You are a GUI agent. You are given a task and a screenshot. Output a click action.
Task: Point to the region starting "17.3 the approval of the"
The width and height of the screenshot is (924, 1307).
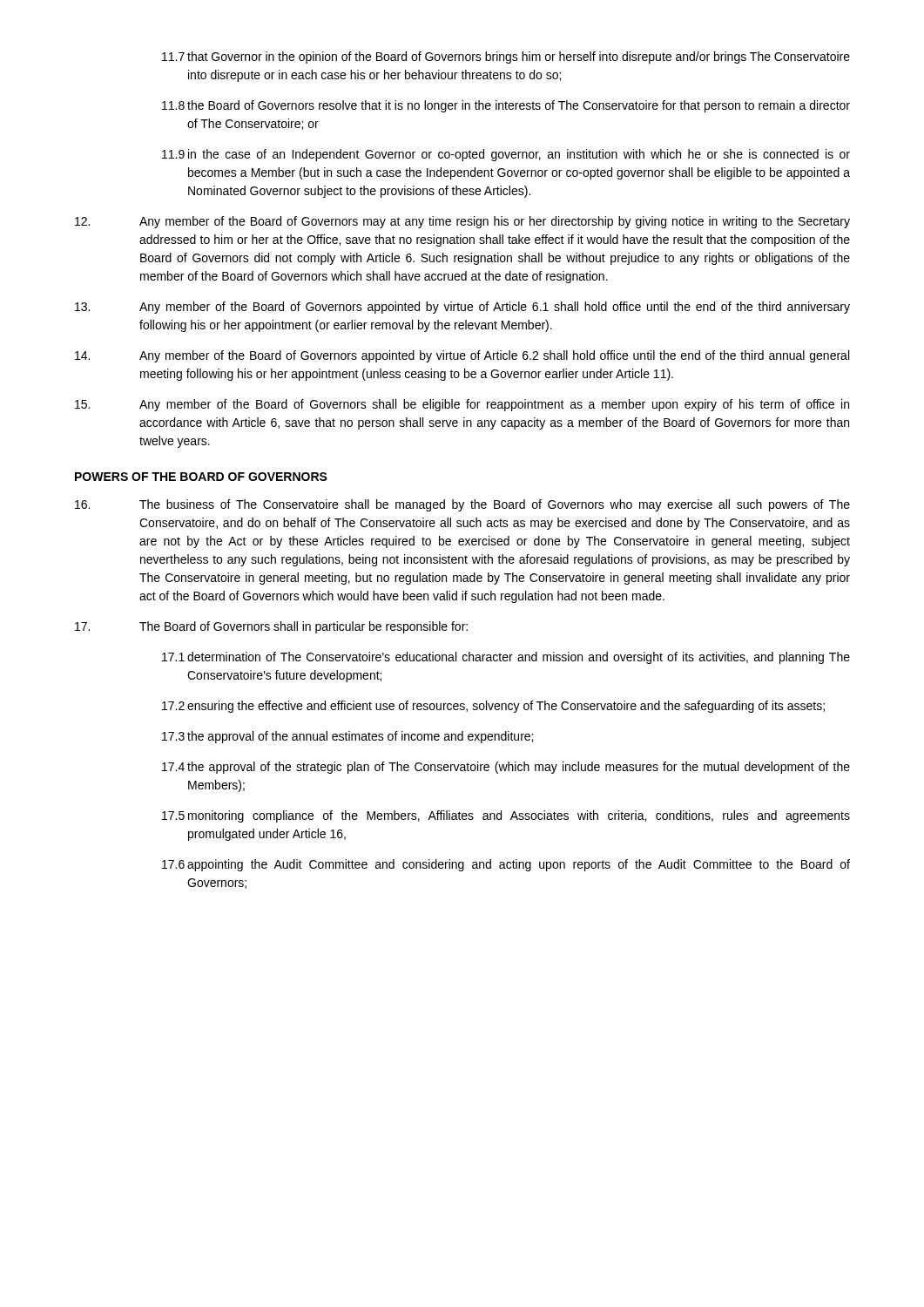click(462, 737)
